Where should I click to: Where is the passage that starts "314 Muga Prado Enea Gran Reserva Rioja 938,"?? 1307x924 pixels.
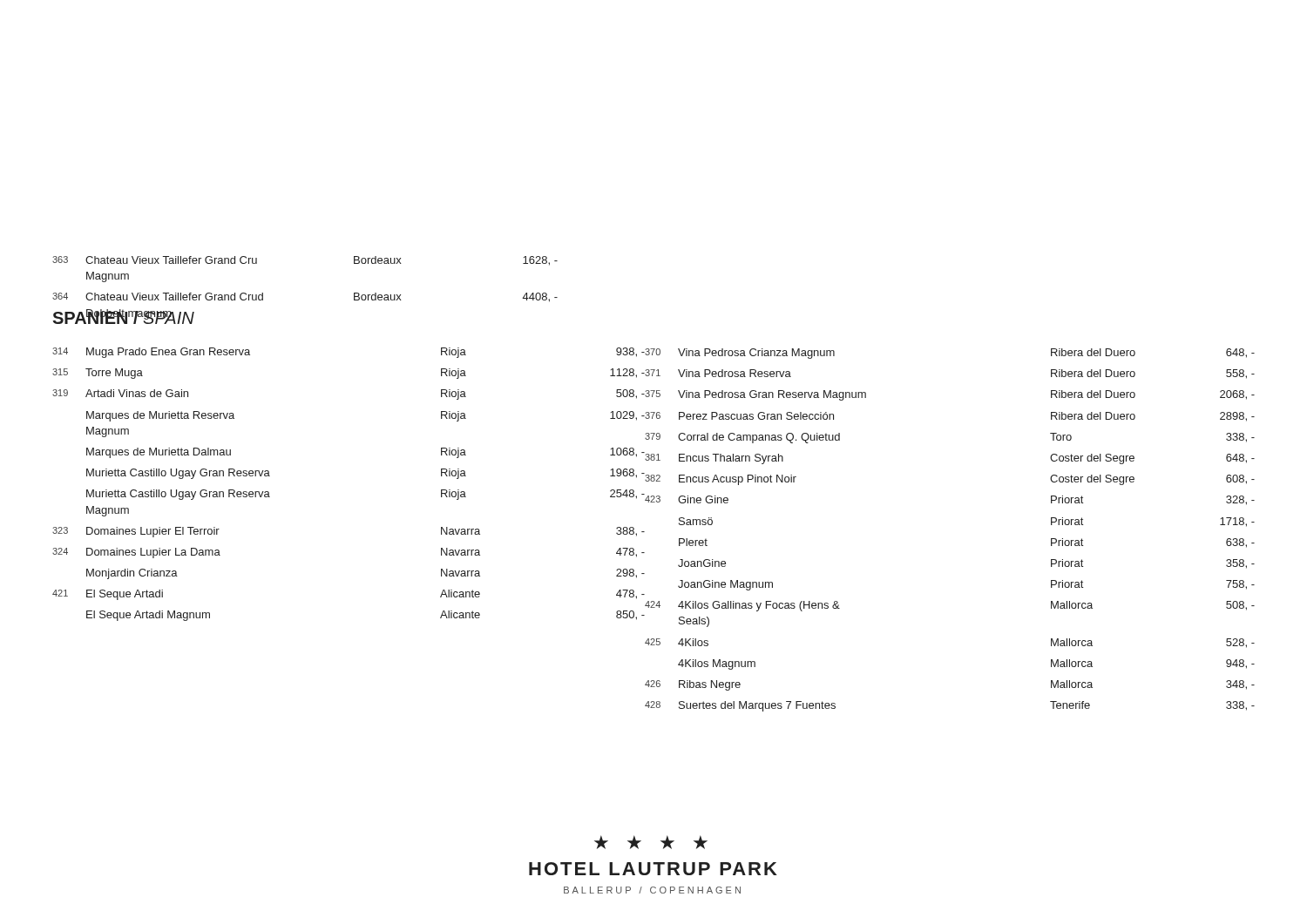[167, 352]
